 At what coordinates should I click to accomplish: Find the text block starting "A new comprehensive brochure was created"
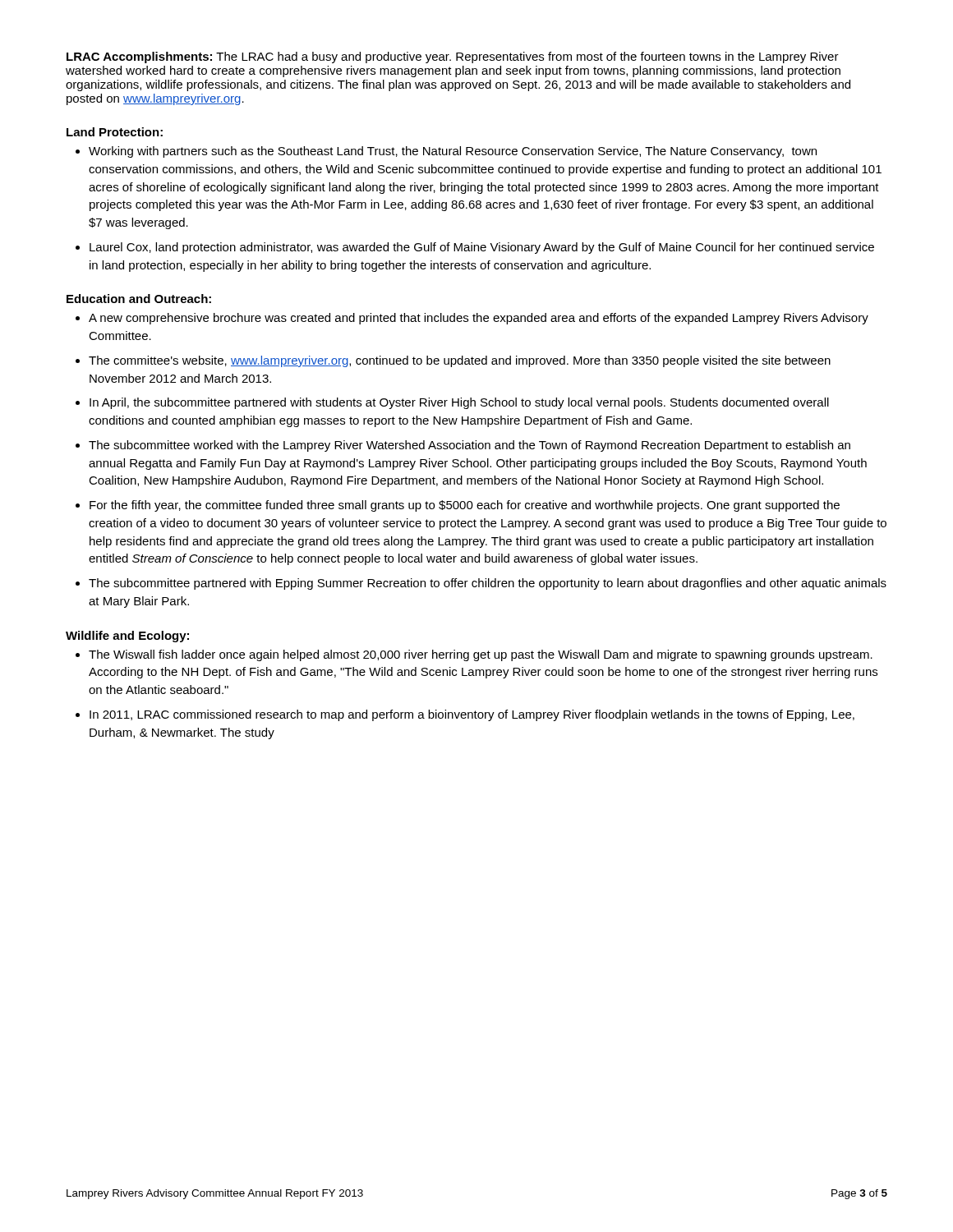[478, 327]
